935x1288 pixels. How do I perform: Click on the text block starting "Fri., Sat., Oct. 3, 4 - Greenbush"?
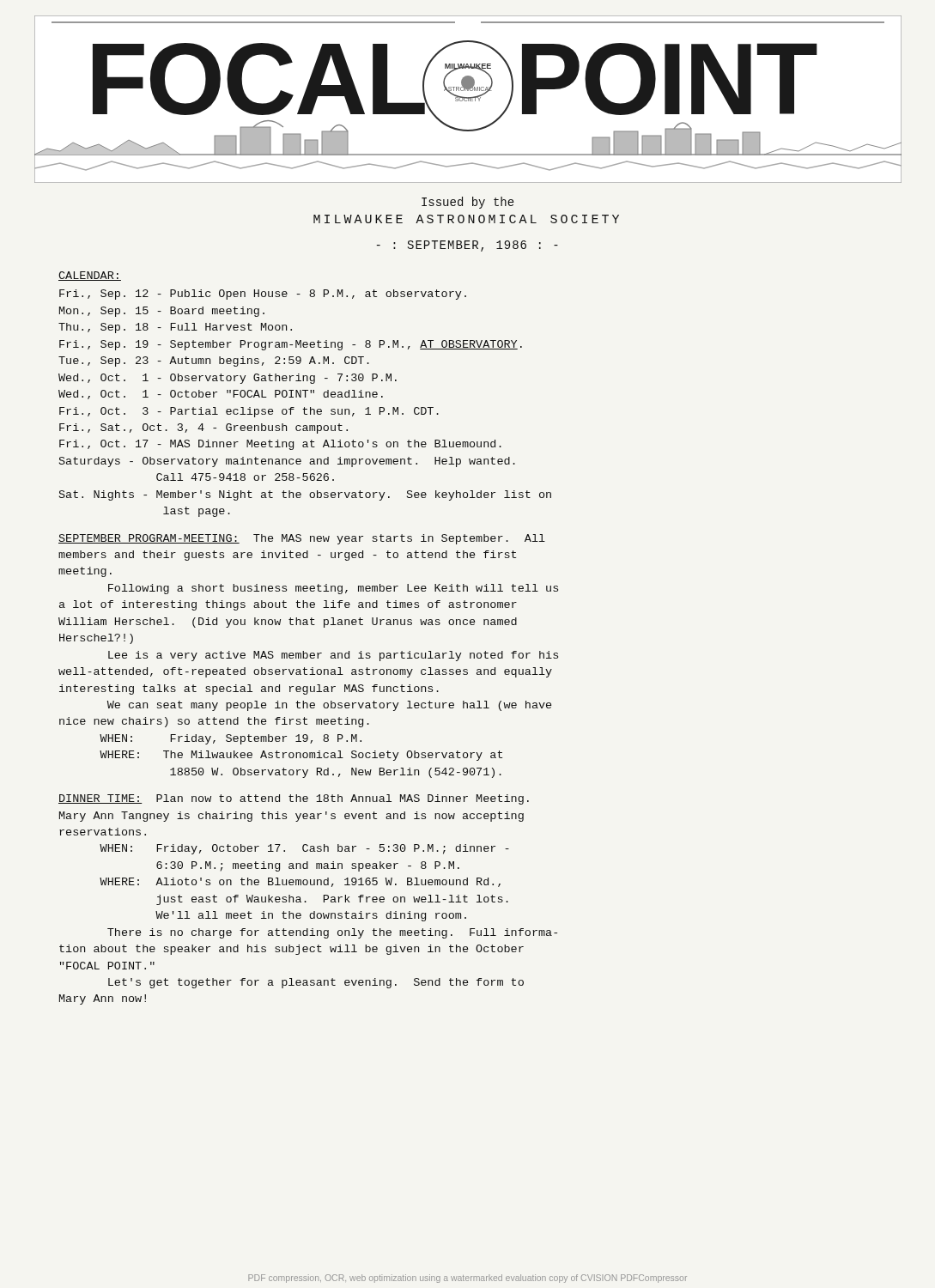(x=204, y=428)
